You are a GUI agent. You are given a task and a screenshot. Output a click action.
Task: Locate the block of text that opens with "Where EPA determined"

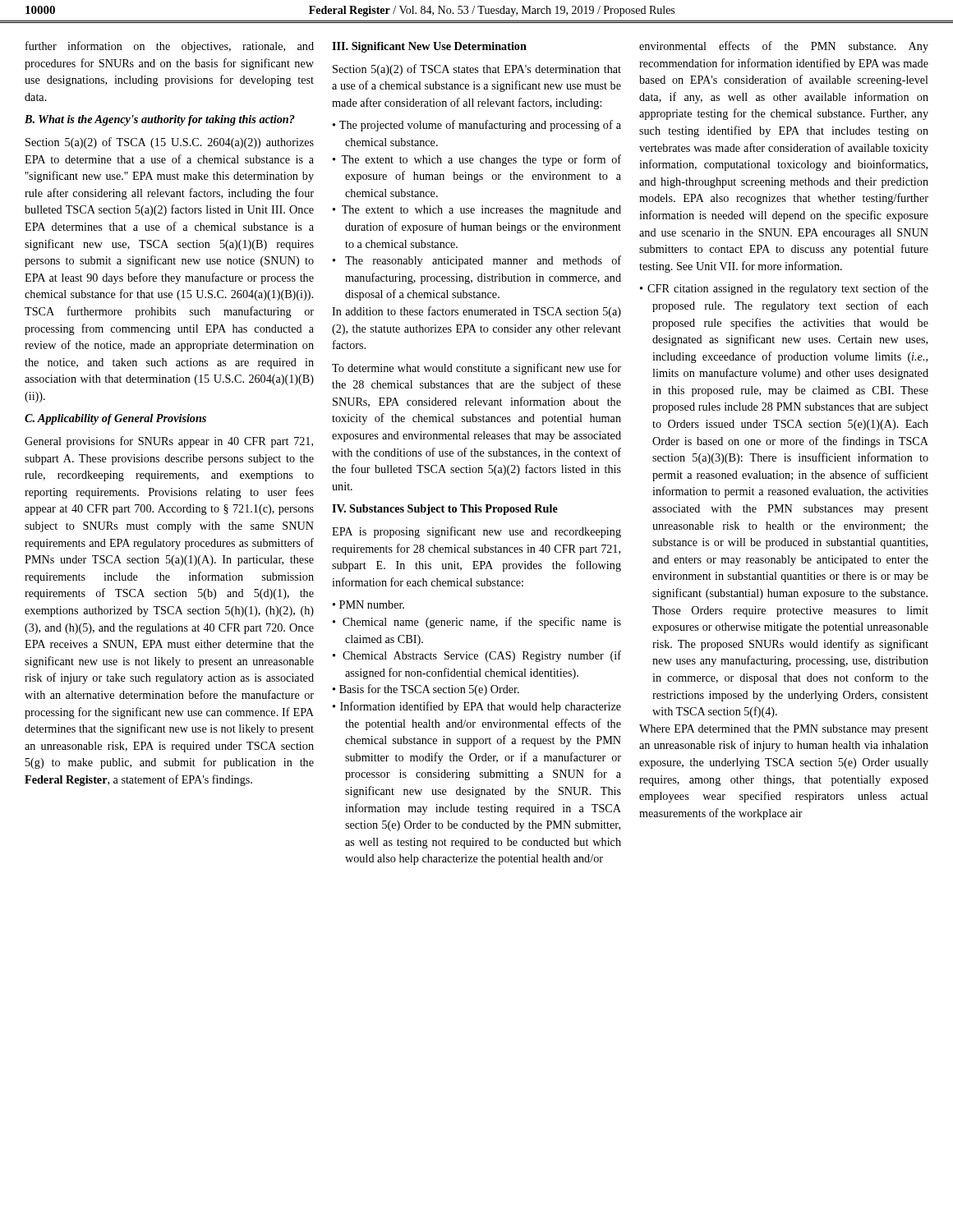(784, 771)
